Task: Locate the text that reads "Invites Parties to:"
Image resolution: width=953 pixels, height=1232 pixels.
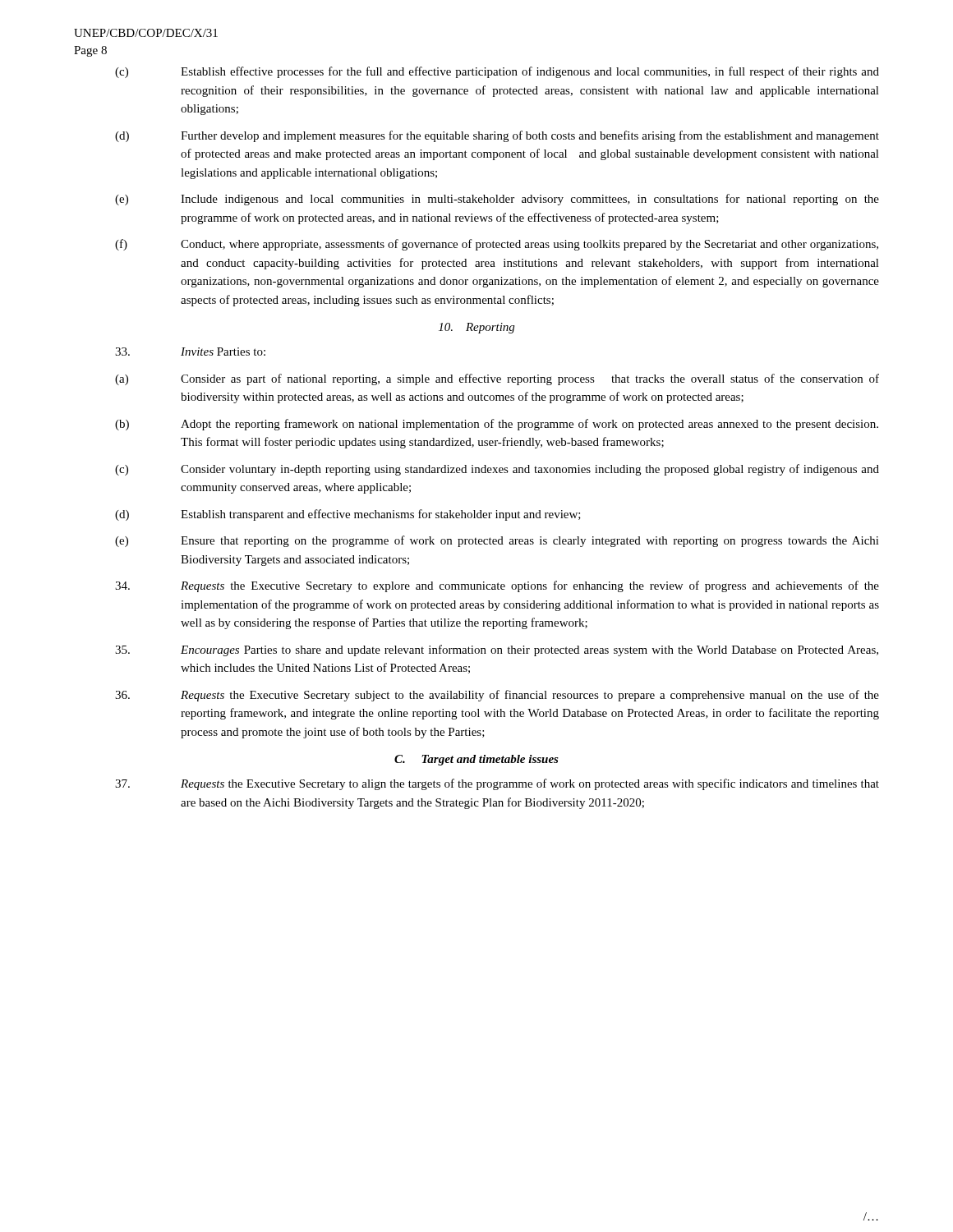Action: pyautogui.click(x=190, y=352)
